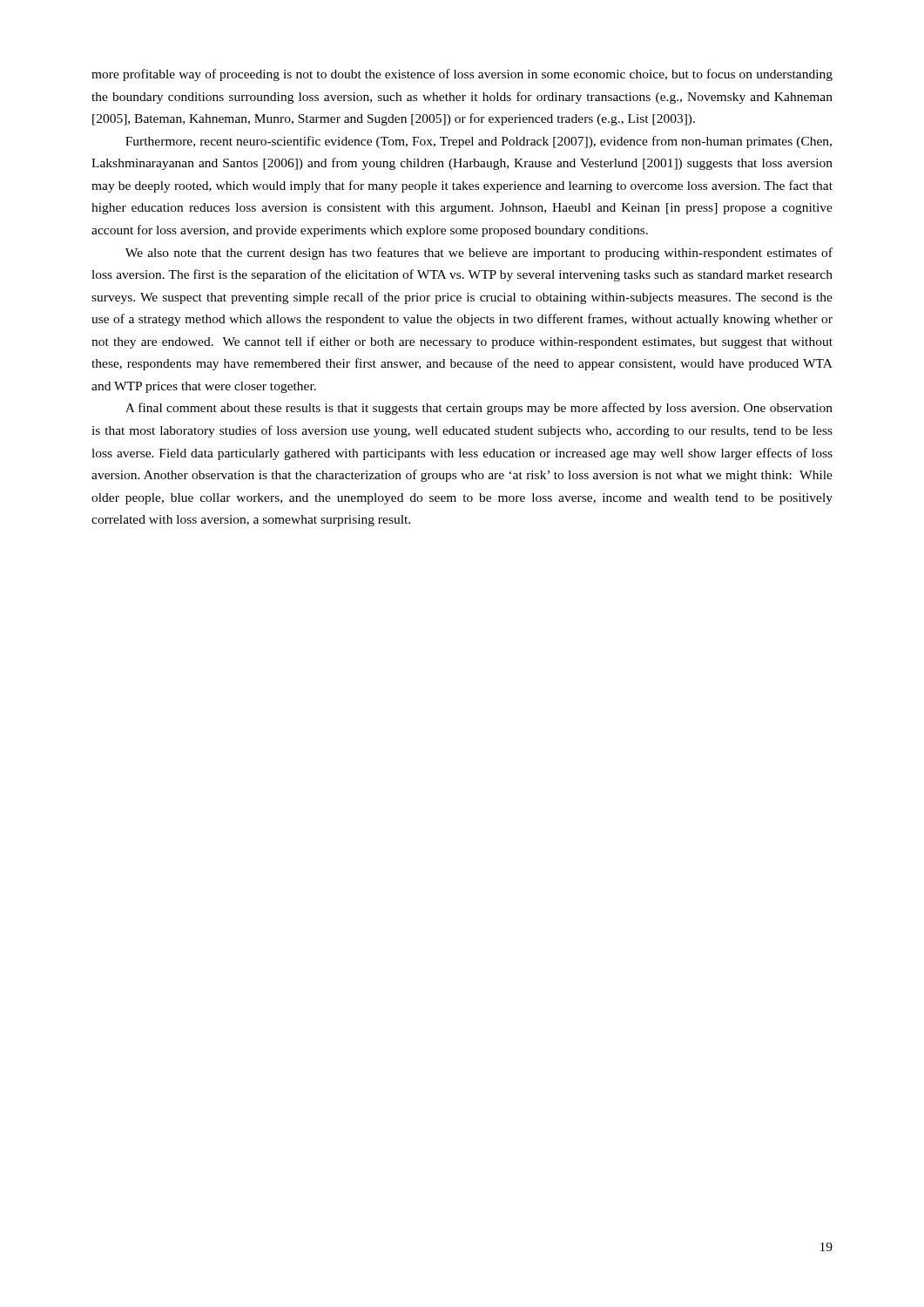Locate the block of text that opens with "more profitable way"
The height and width of the screenshot is (1307, 924).
(x=462, y=297)
